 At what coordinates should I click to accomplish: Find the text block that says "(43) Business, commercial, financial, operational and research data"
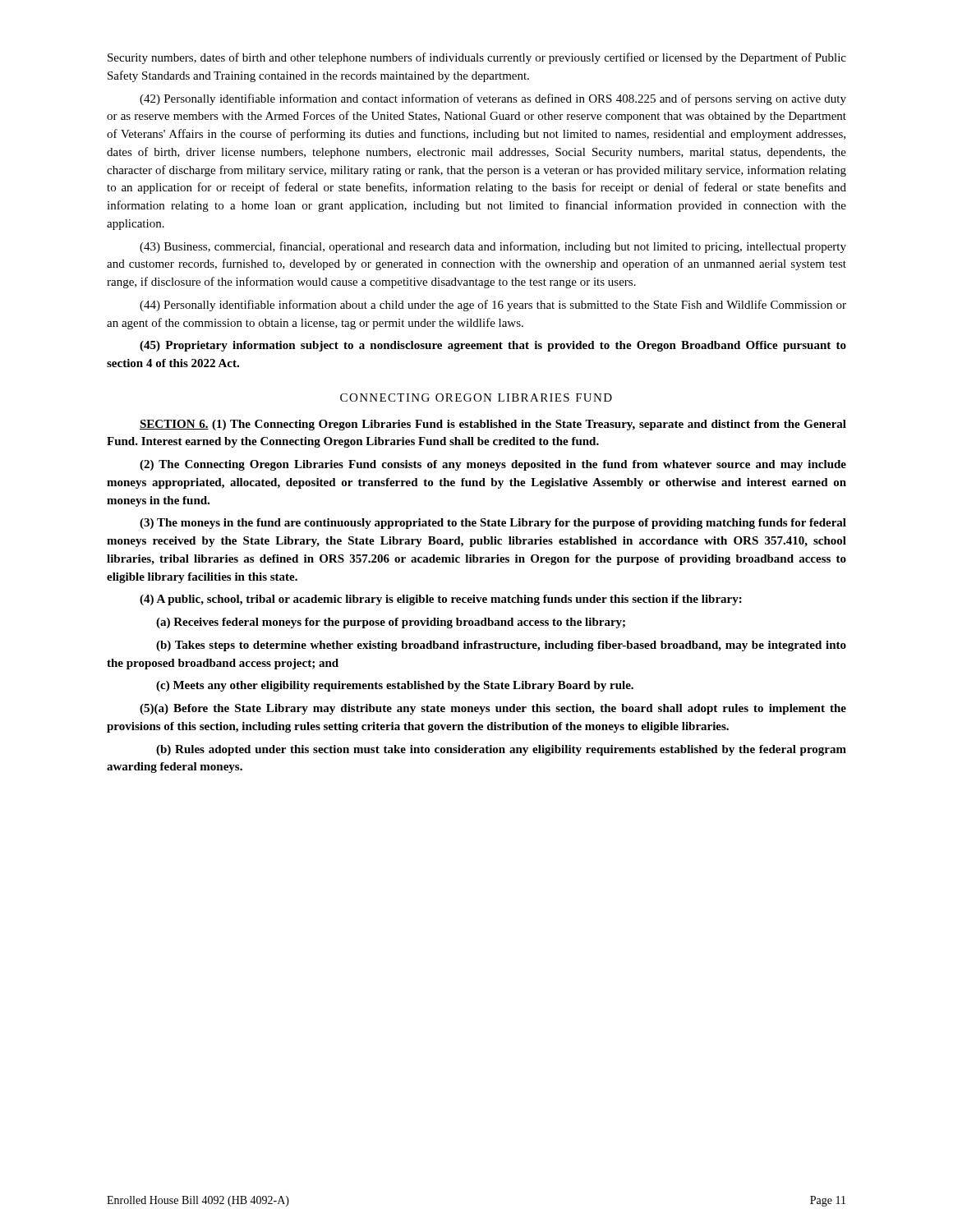coord(476,265)
